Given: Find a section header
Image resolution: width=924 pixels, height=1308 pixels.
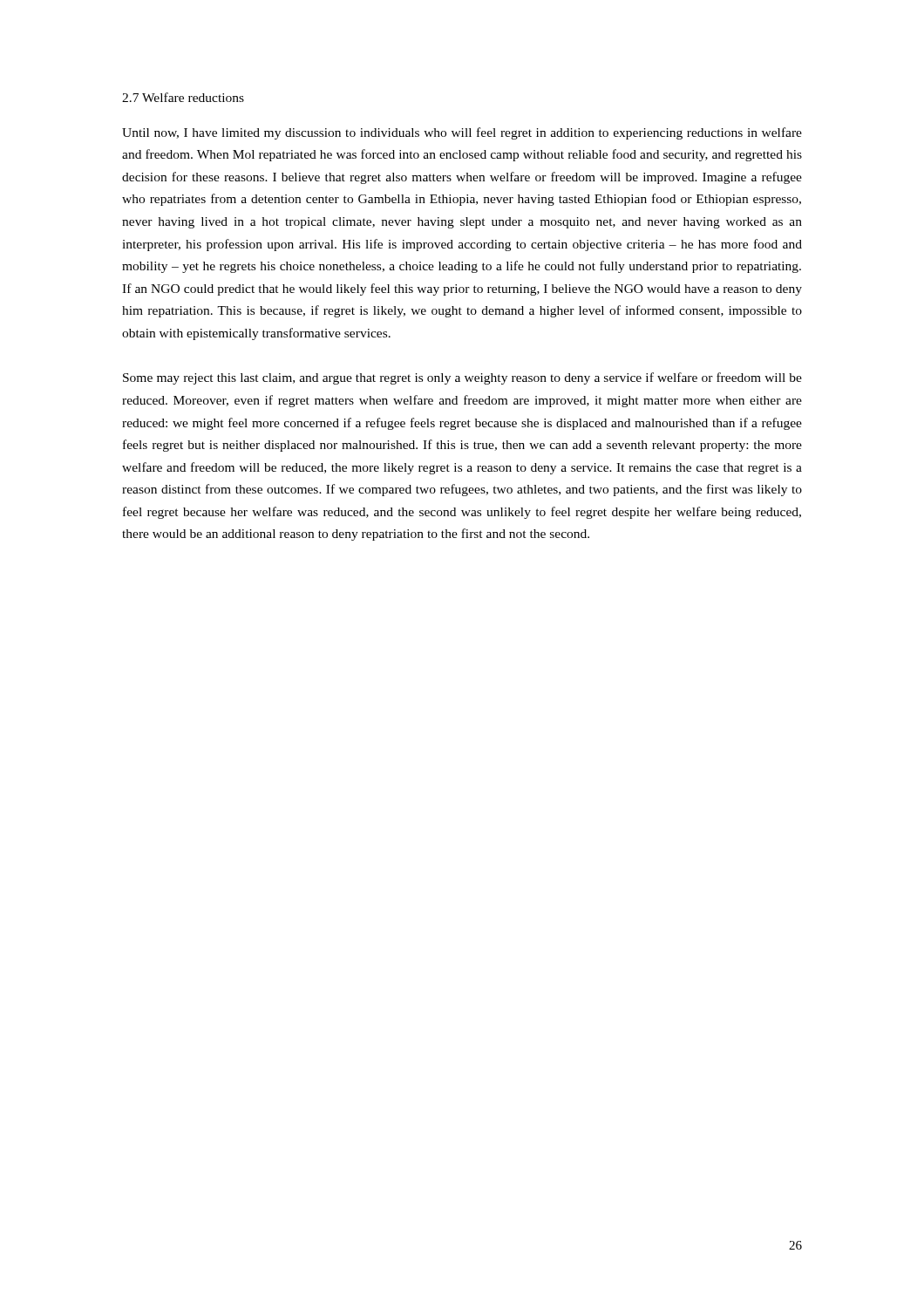Looking at the screenshot, I should tap(183, 97).
